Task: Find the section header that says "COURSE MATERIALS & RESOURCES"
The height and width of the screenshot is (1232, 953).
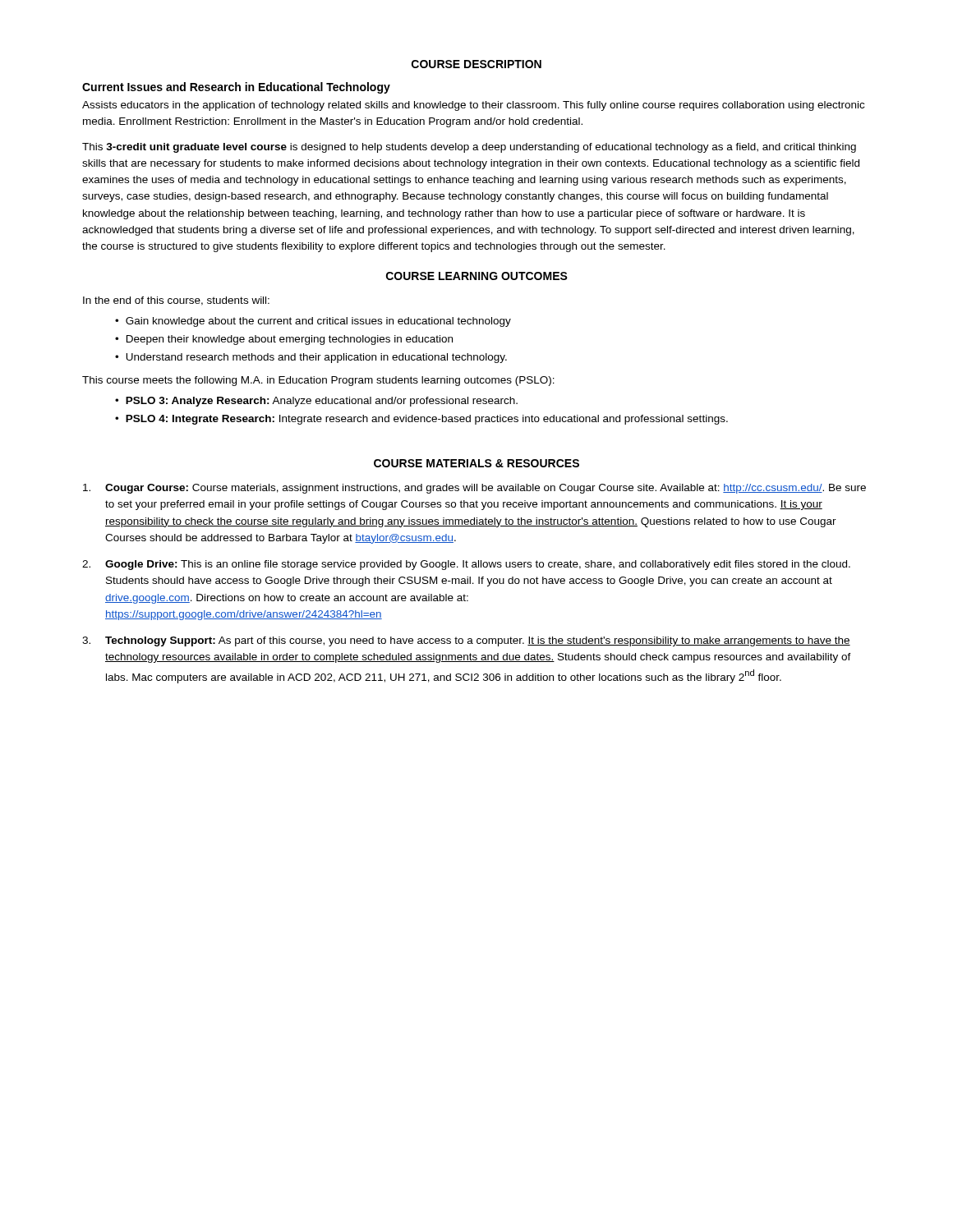Action: 476,463
